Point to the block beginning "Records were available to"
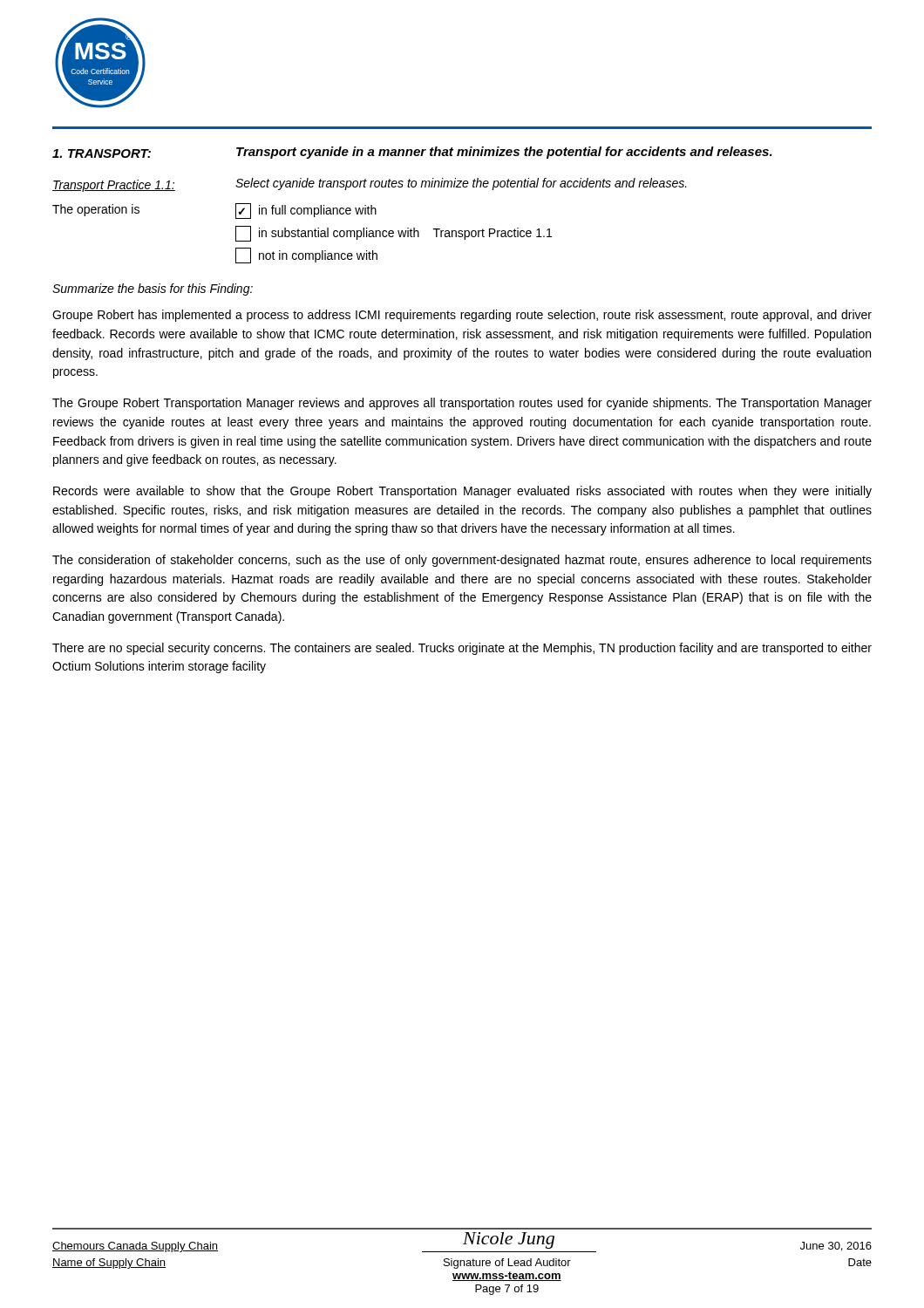This screenshot has width=924, height=1308. point(462,510)
